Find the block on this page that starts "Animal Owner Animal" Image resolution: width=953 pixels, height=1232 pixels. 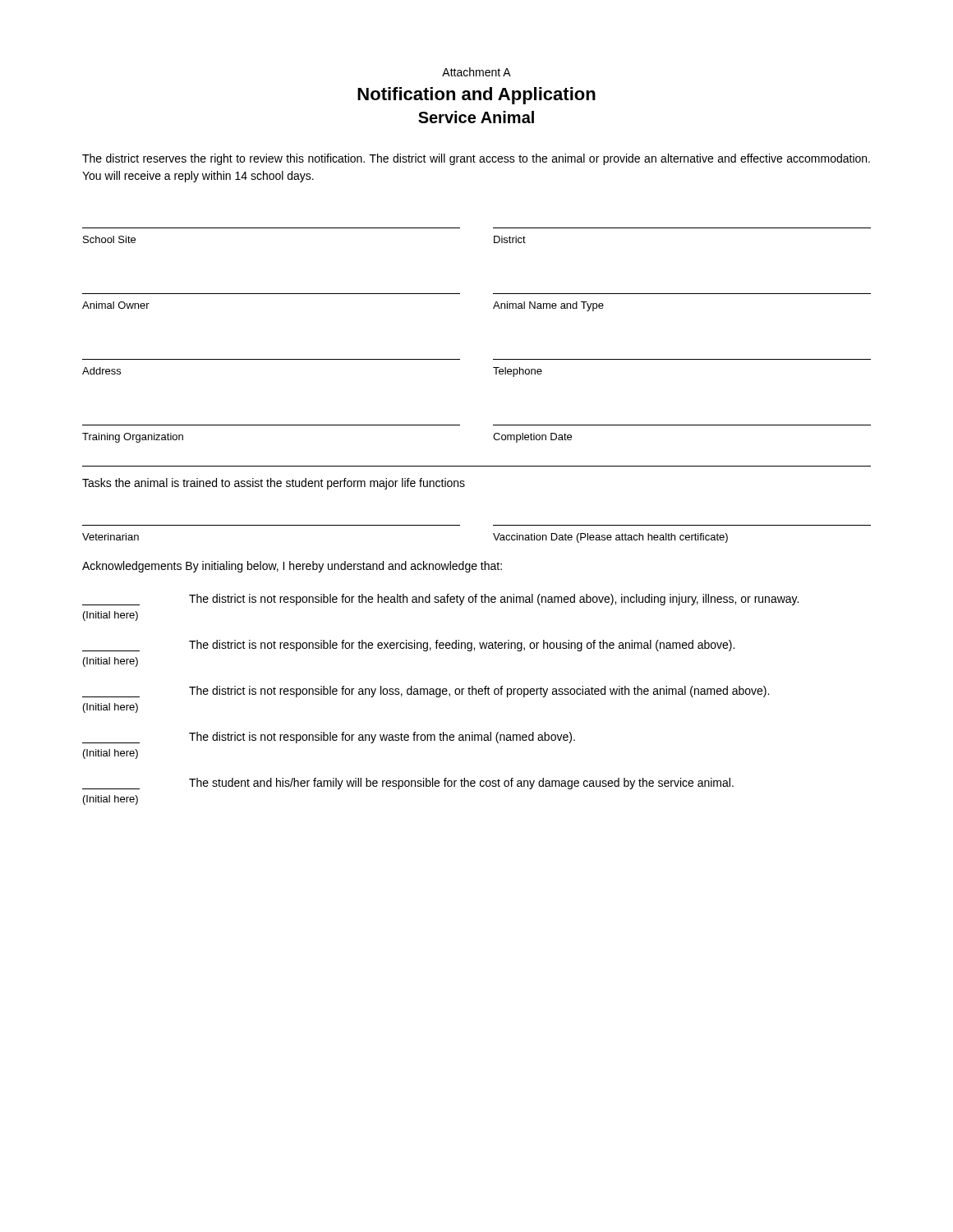[x=110, y=306]
